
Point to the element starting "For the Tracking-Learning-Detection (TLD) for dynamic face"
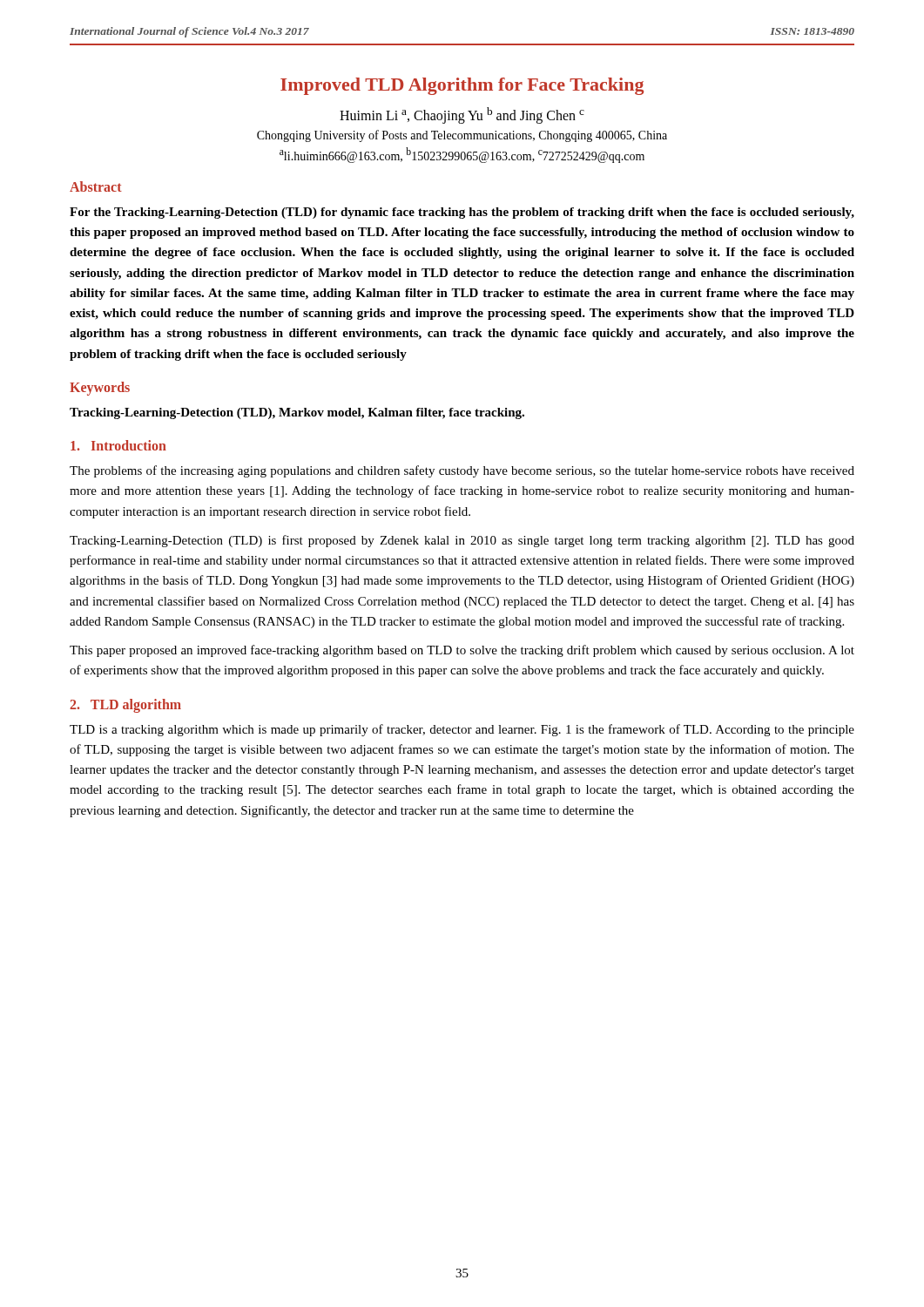(x=462, y=283)
